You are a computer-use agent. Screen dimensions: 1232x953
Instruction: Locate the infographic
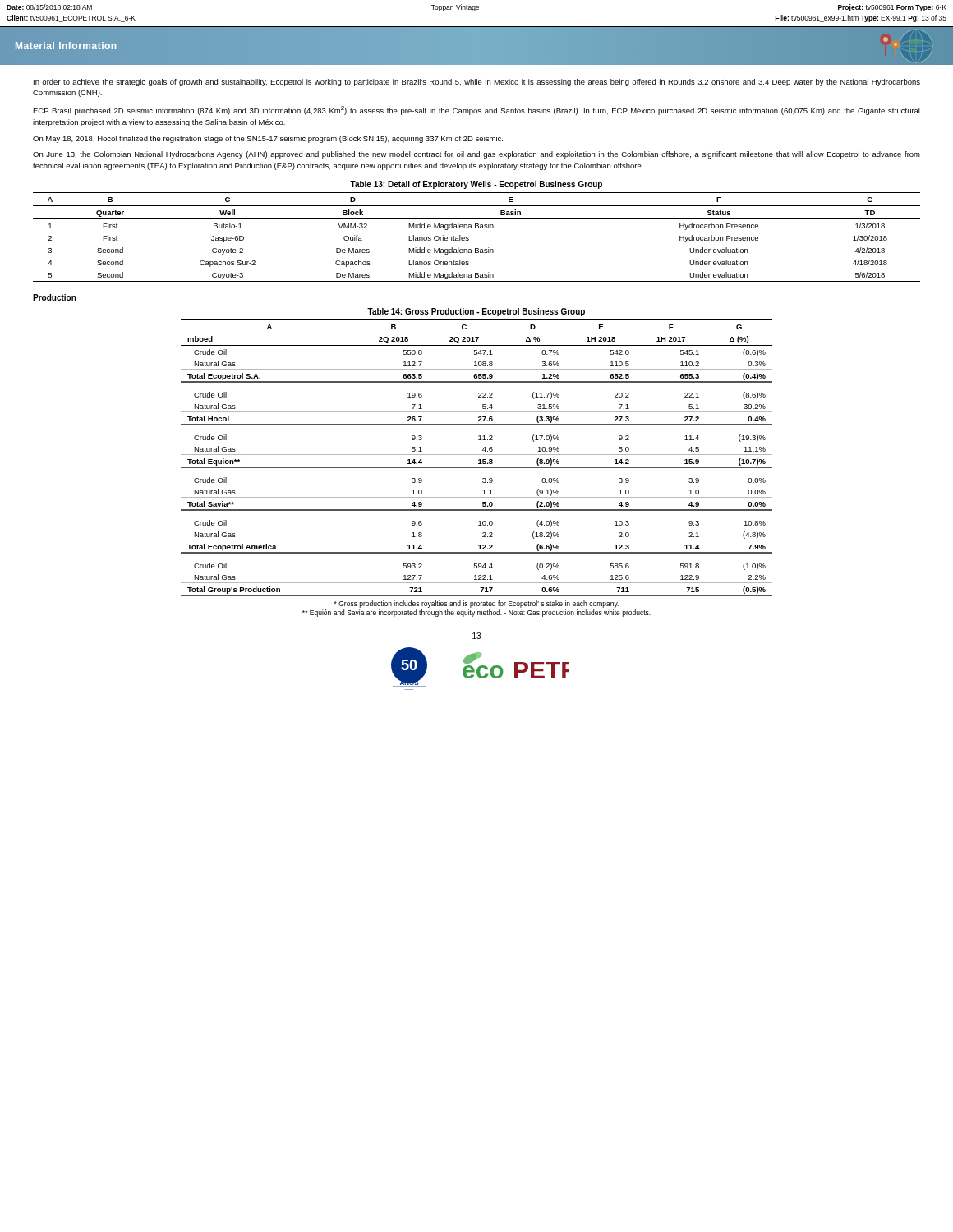476,46
